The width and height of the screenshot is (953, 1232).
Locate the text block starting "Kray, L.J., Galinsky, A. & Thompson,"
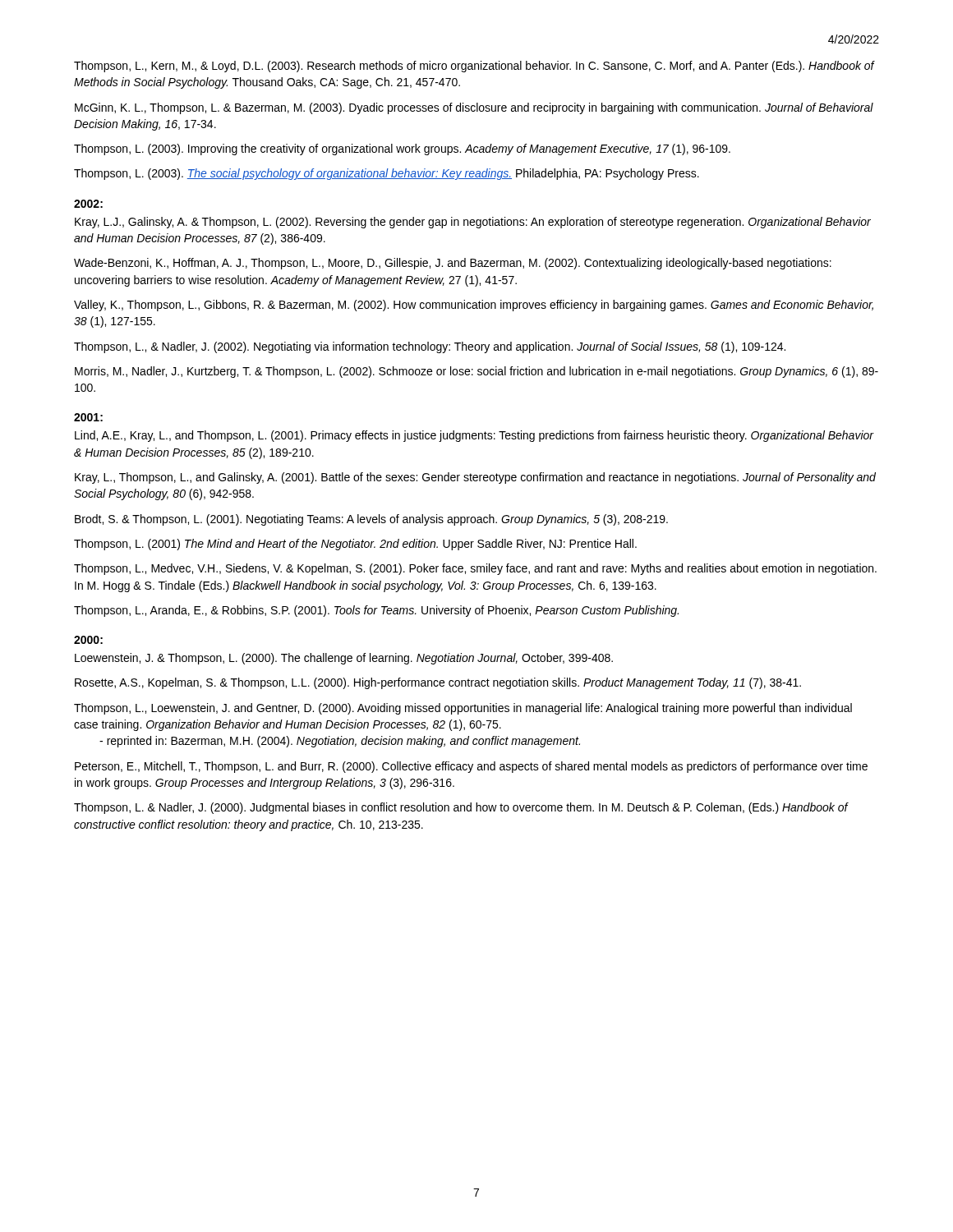472,230
